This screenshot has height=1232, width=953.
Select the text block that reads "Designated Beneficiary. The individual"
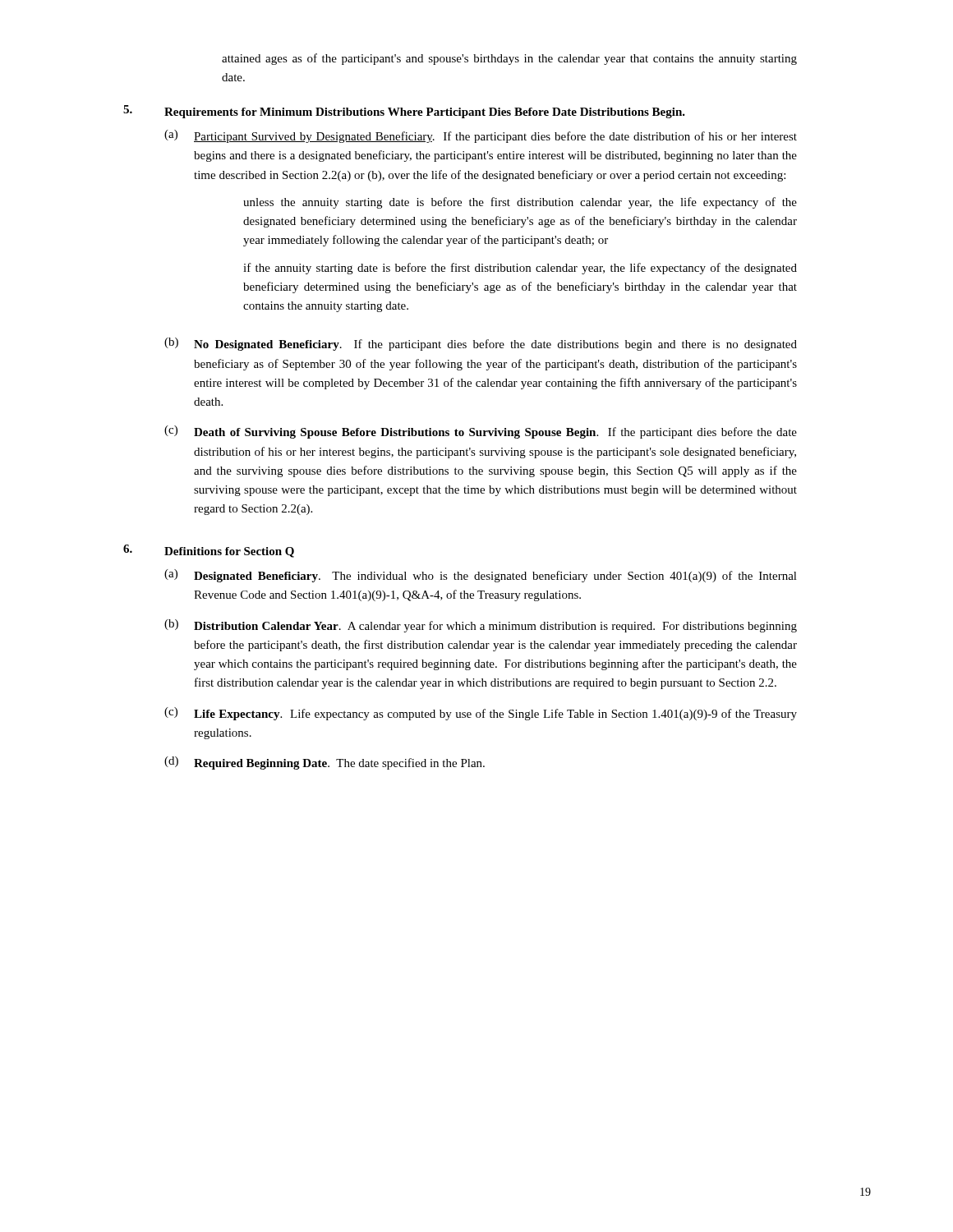click(495, 585)
